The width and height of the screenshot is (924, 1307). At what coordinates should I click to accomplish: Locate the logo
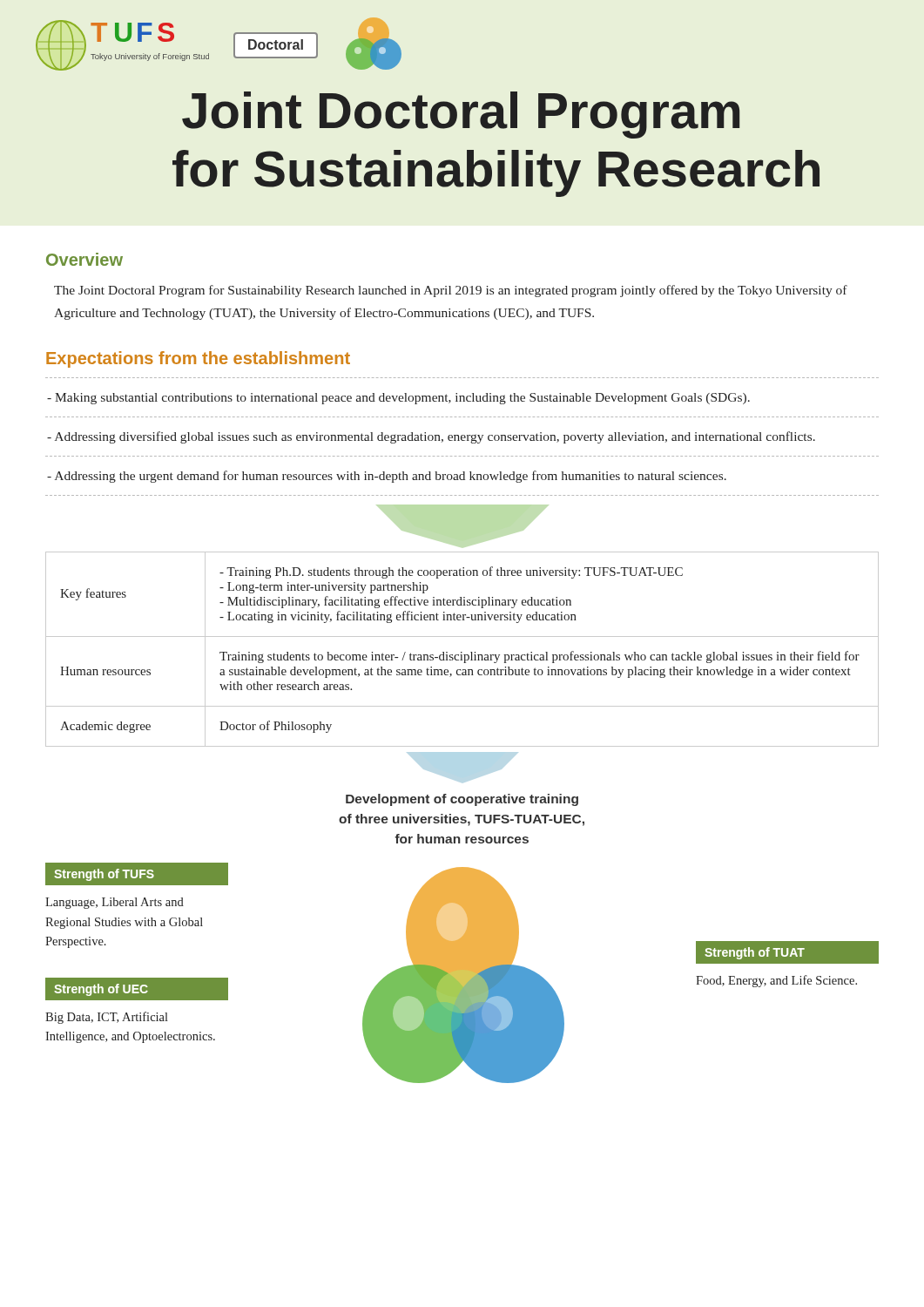coord(462,37)
